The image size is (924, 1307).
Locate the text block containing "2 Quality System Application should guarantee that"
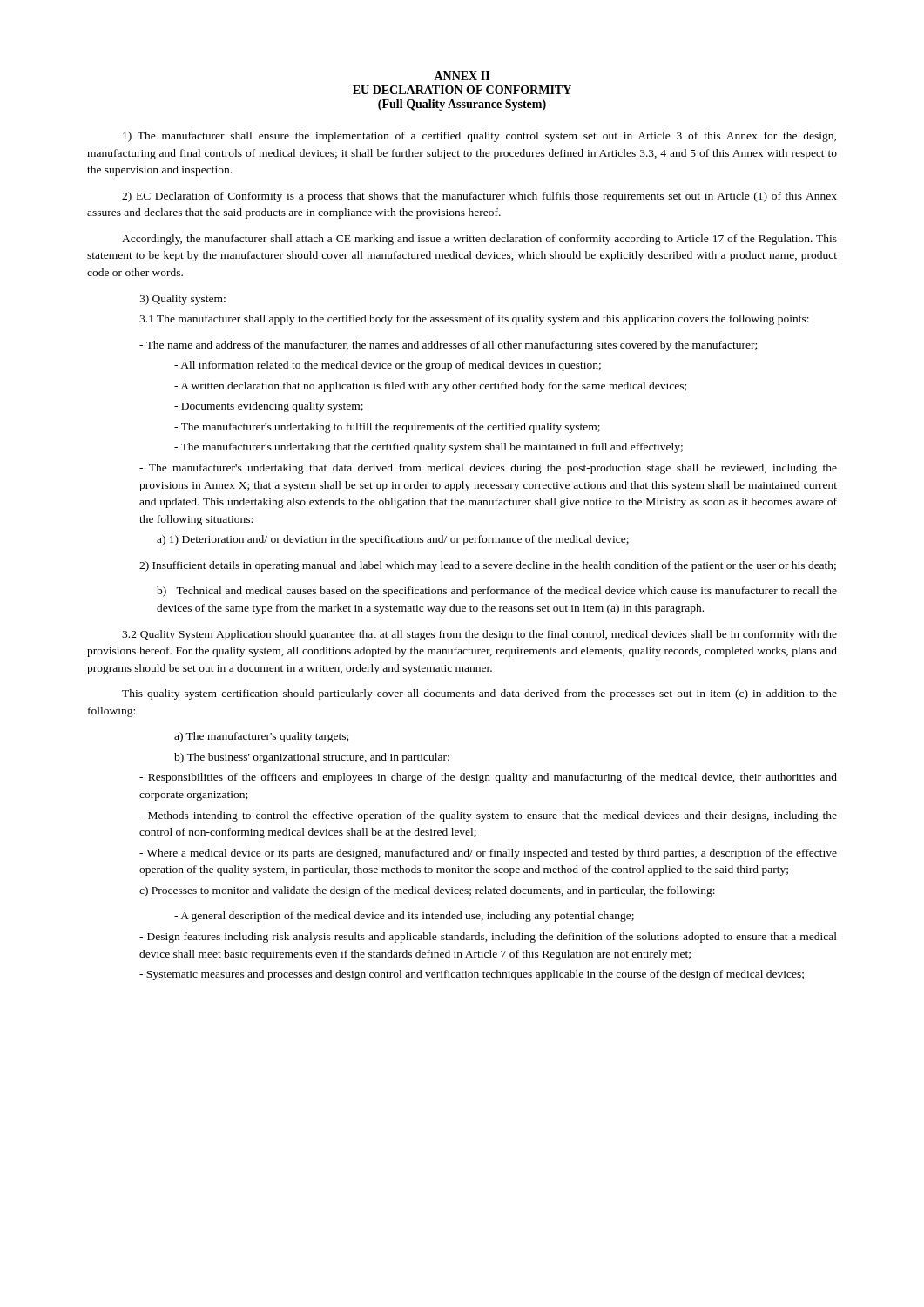(x=462, y=651)
